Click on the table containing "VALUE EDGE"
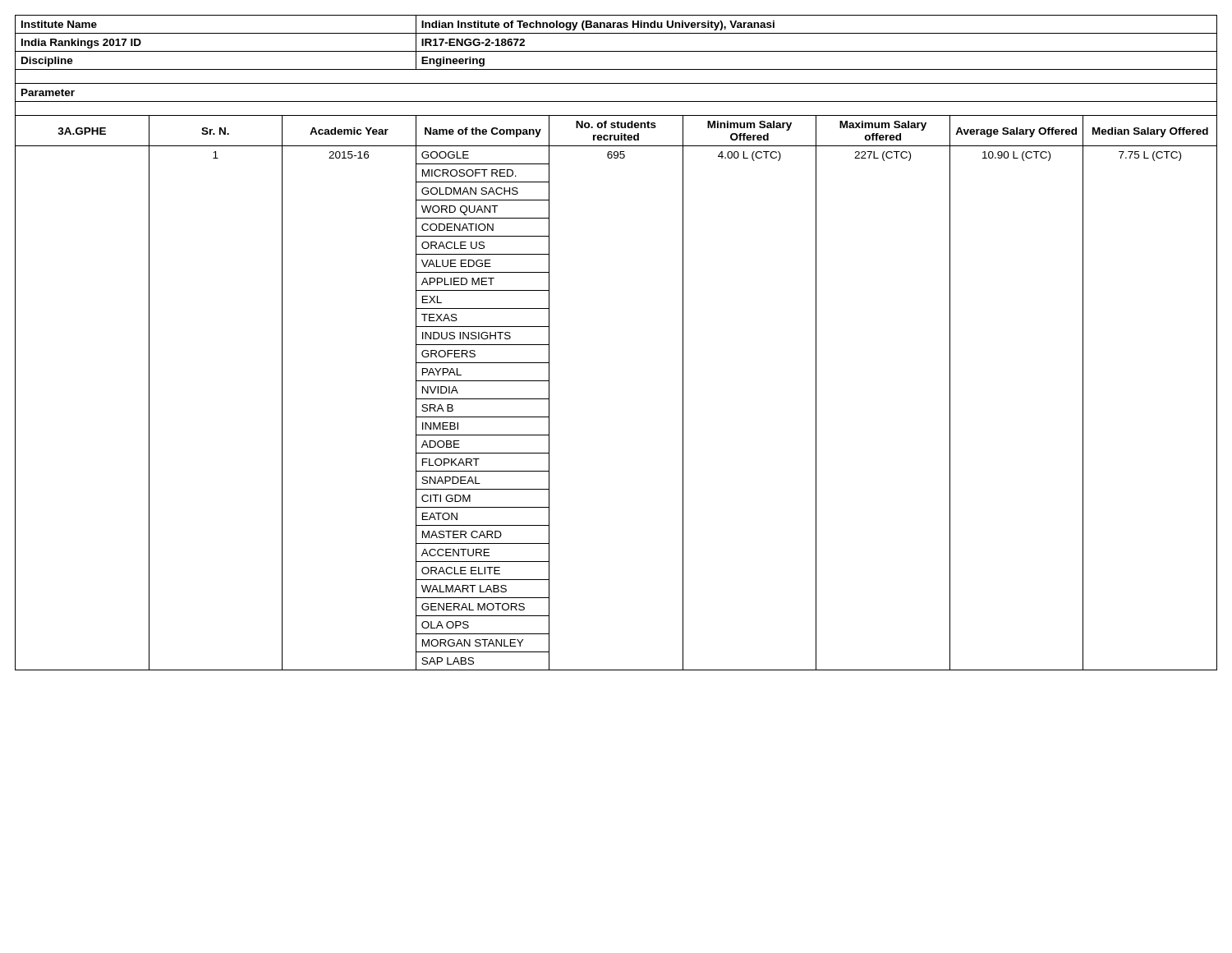Viewport: 1232px width, 953px height. tap(616, 343)
